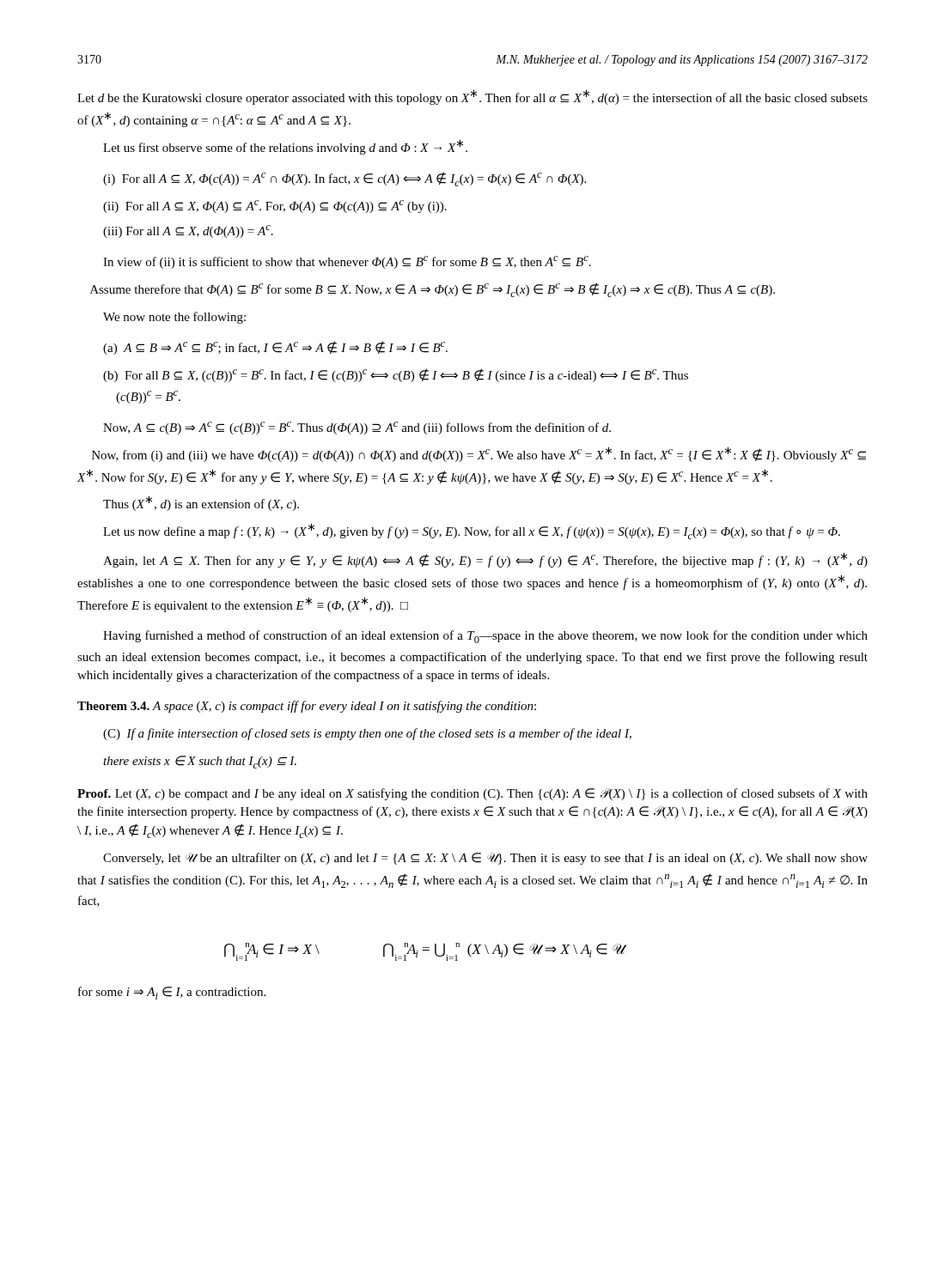945x1288 pixels.
Task: Find the block on this page that starts "Again, let A"
Action: click(472, 581)
